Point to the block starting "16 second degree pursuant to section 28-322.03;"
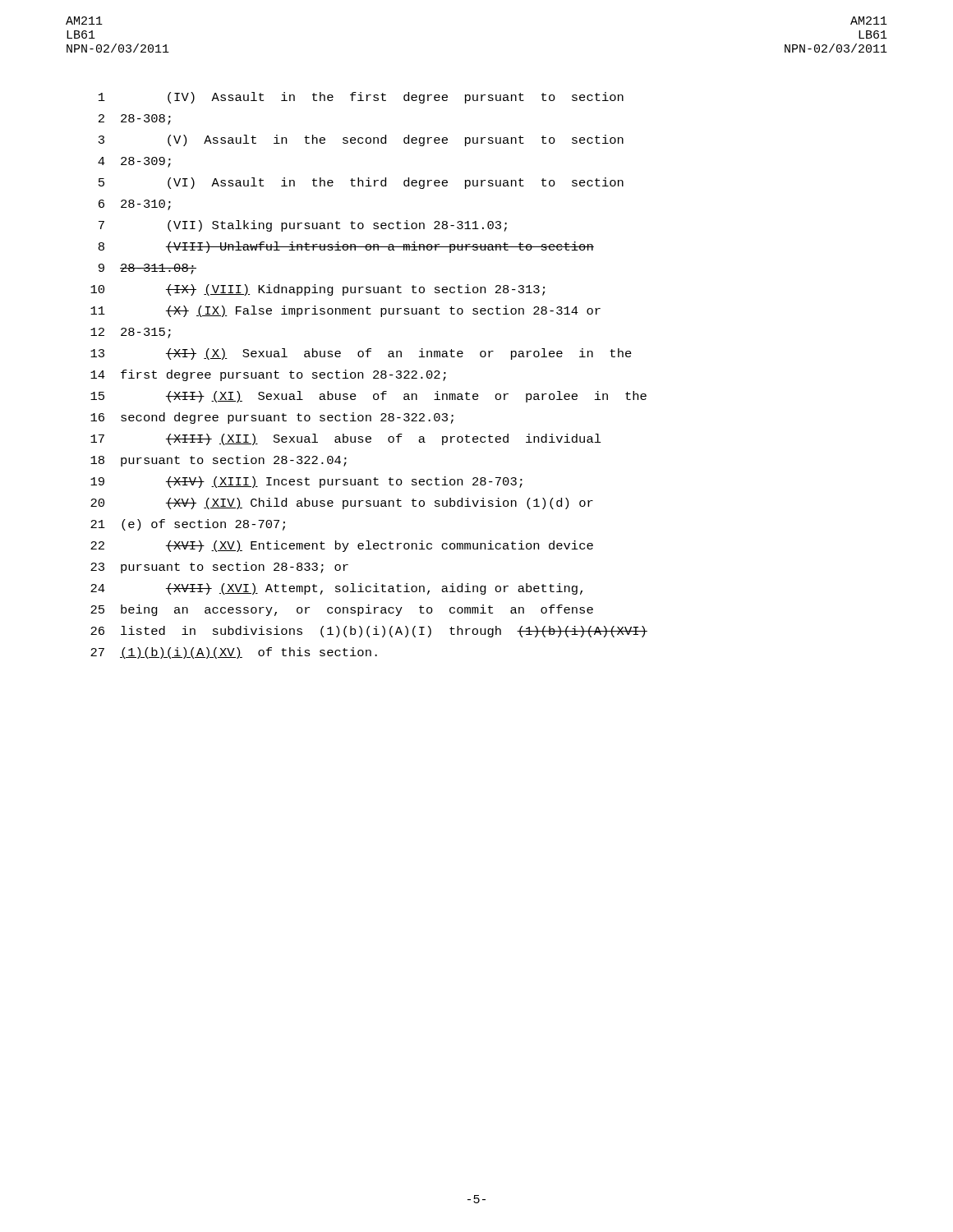953x1232 pixels. [x=272, y=418]
